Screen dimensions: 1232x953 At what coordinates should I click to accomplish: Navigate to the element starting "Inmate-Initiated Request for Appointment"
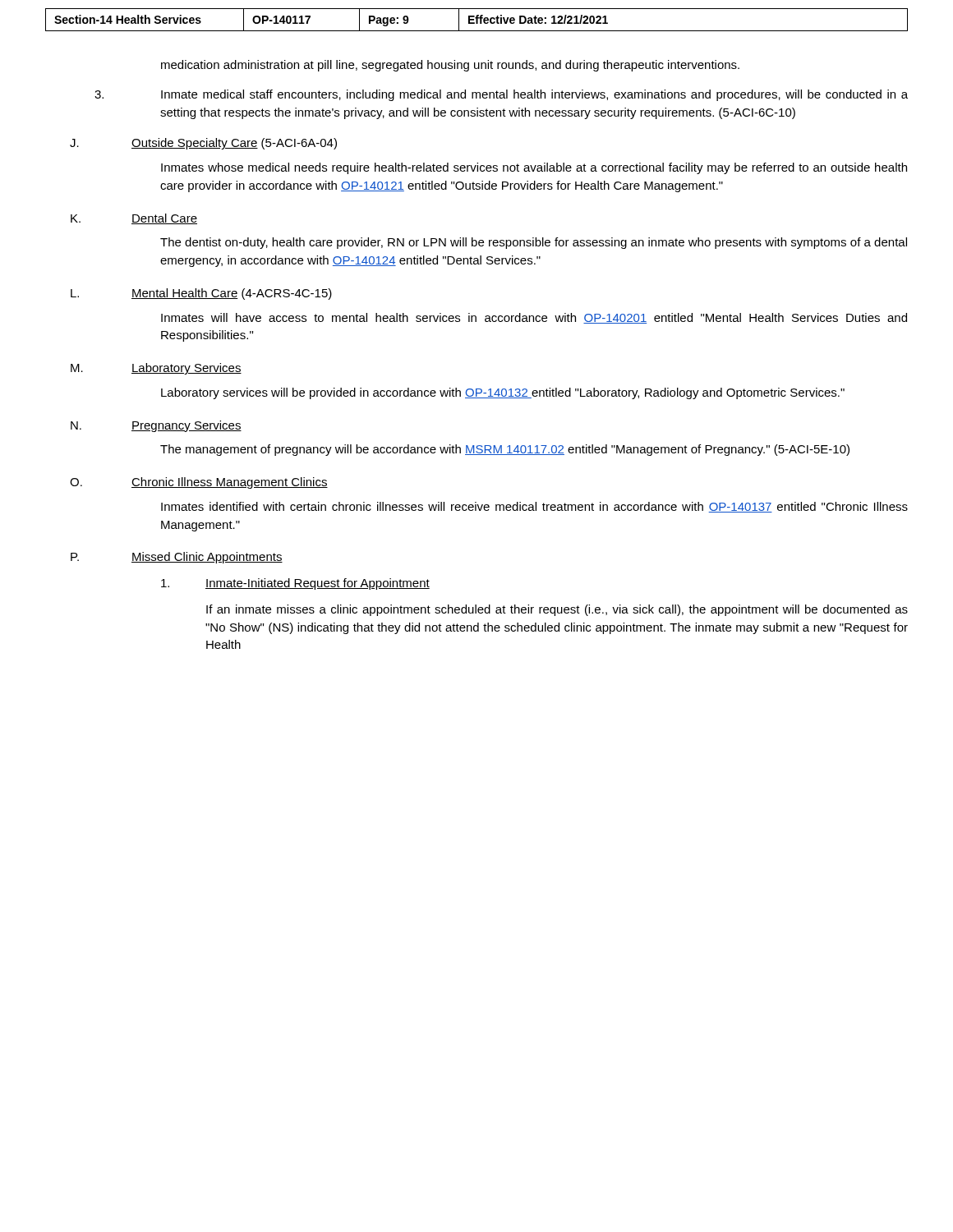[295, 583]
